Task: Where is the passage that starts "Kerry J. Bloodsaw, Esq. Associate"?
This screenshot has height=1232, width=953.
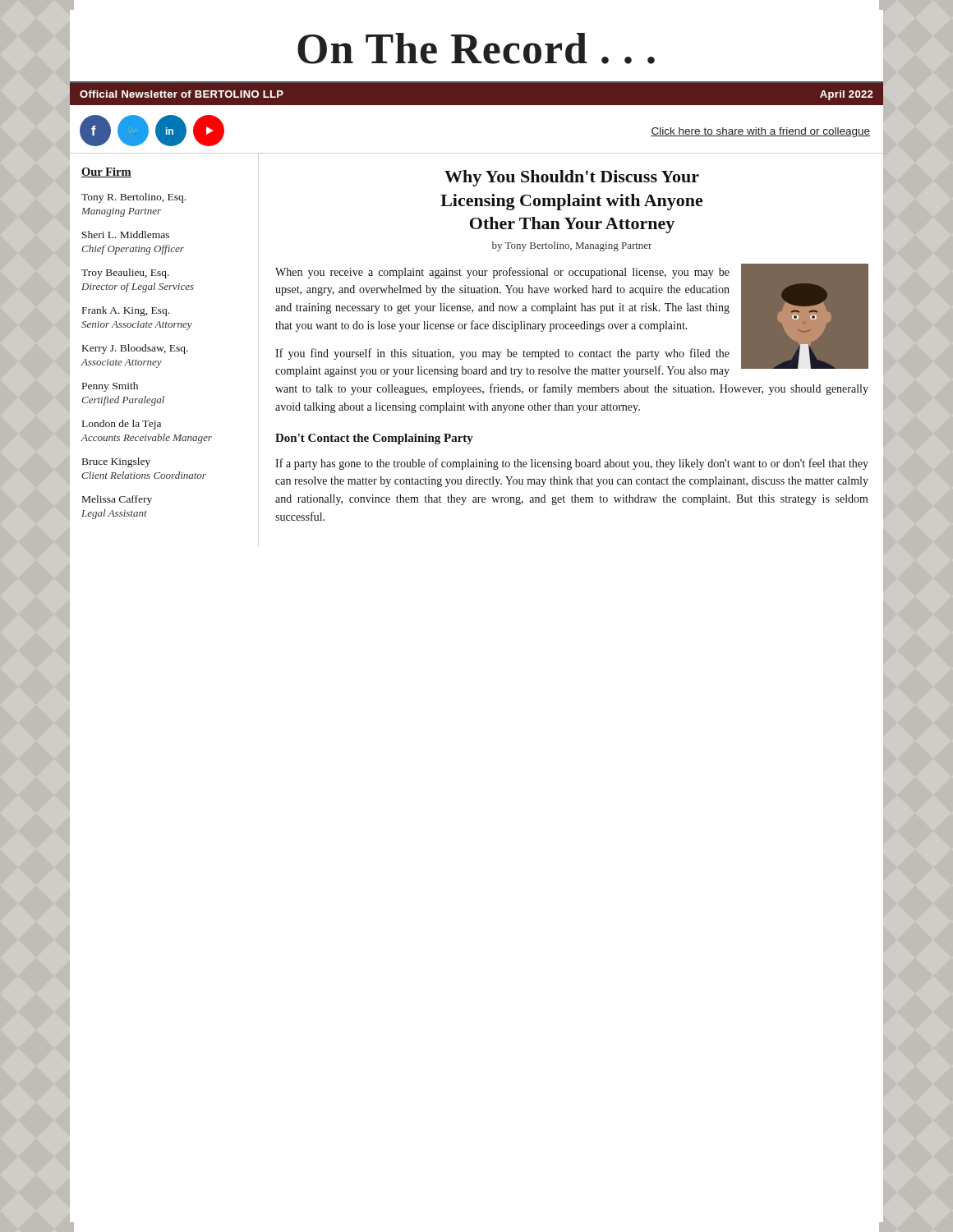Action: [162, 355]
